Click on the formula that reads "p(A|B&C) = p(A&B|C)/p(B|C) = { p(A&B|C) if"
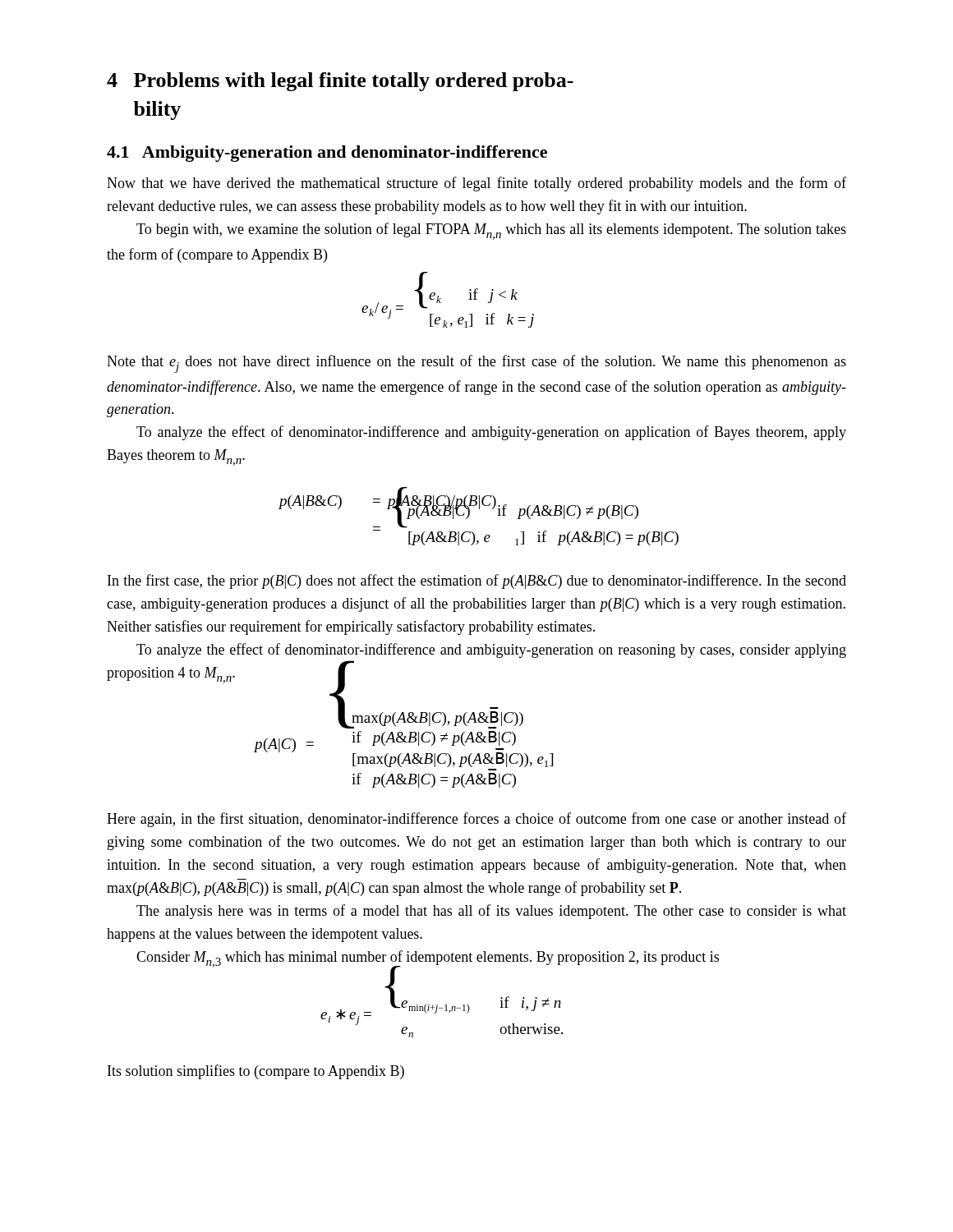The width and height of the screenshot is (953, 1232). (x=476, y=520)
